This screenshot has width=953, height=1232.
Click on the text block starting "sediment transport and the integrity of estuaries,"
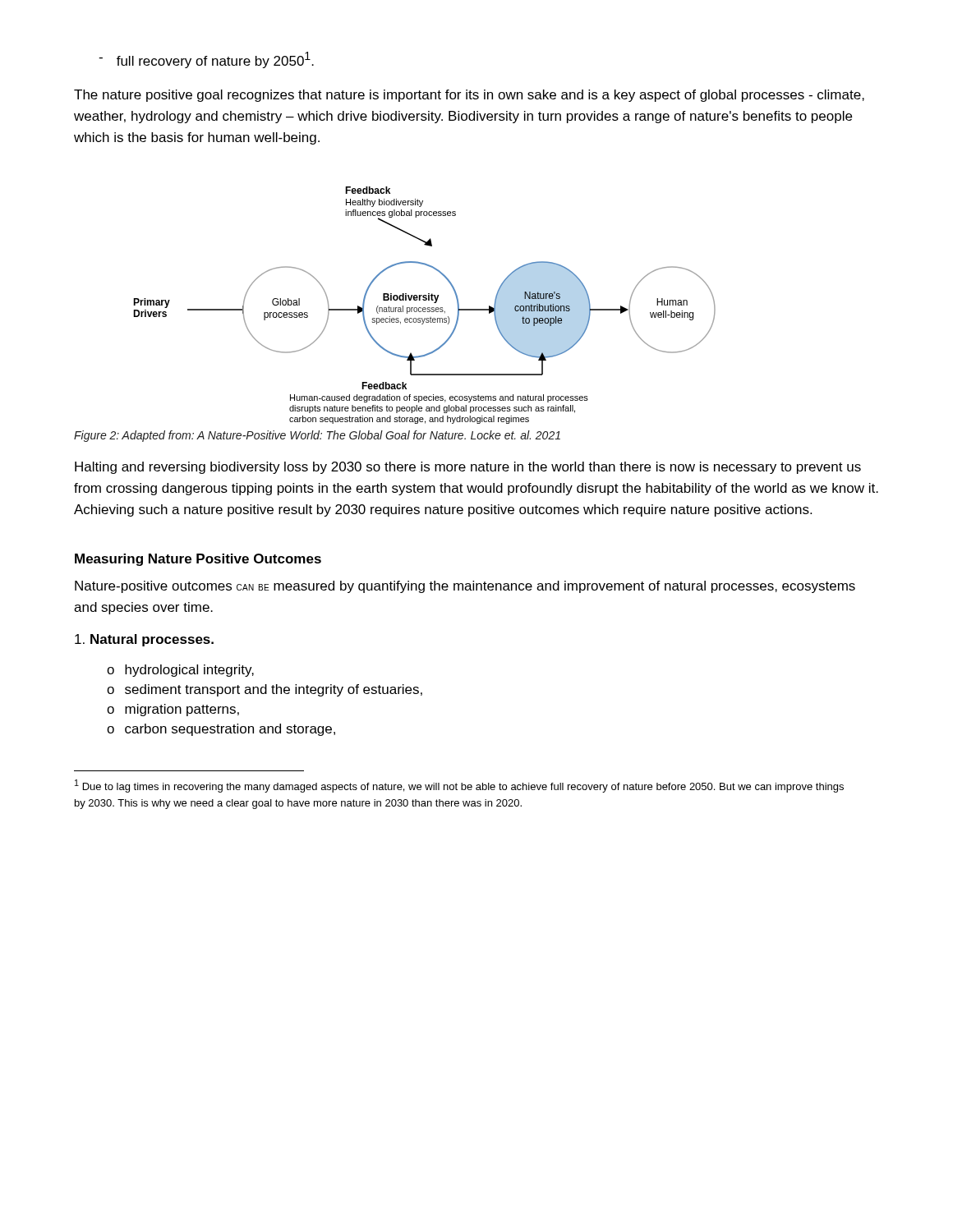pyautogui.click(x=274, y=690)
